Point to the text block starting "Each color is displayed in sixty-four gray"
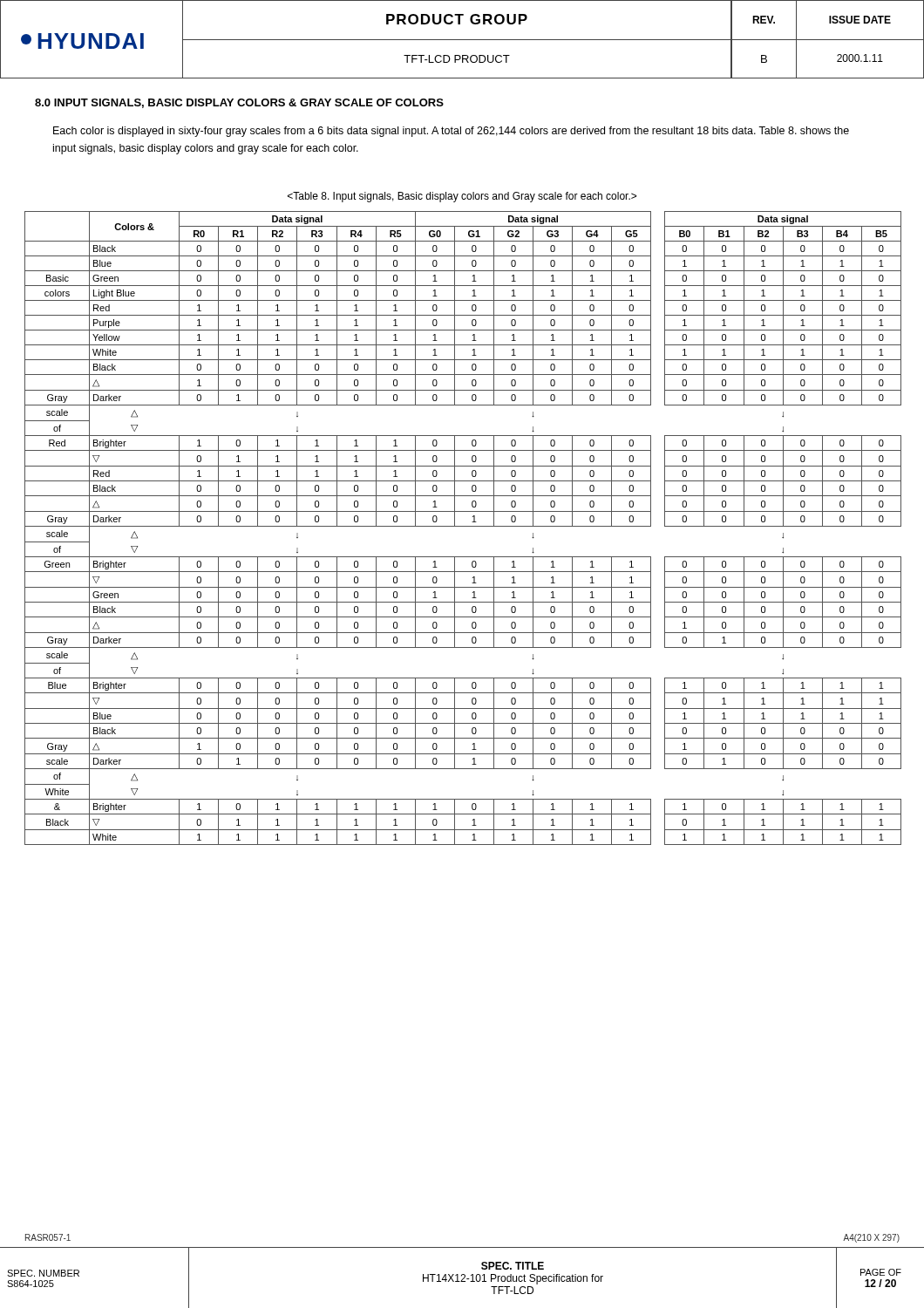The width and height of the screenshot is (924, 1308). point(451,139)
